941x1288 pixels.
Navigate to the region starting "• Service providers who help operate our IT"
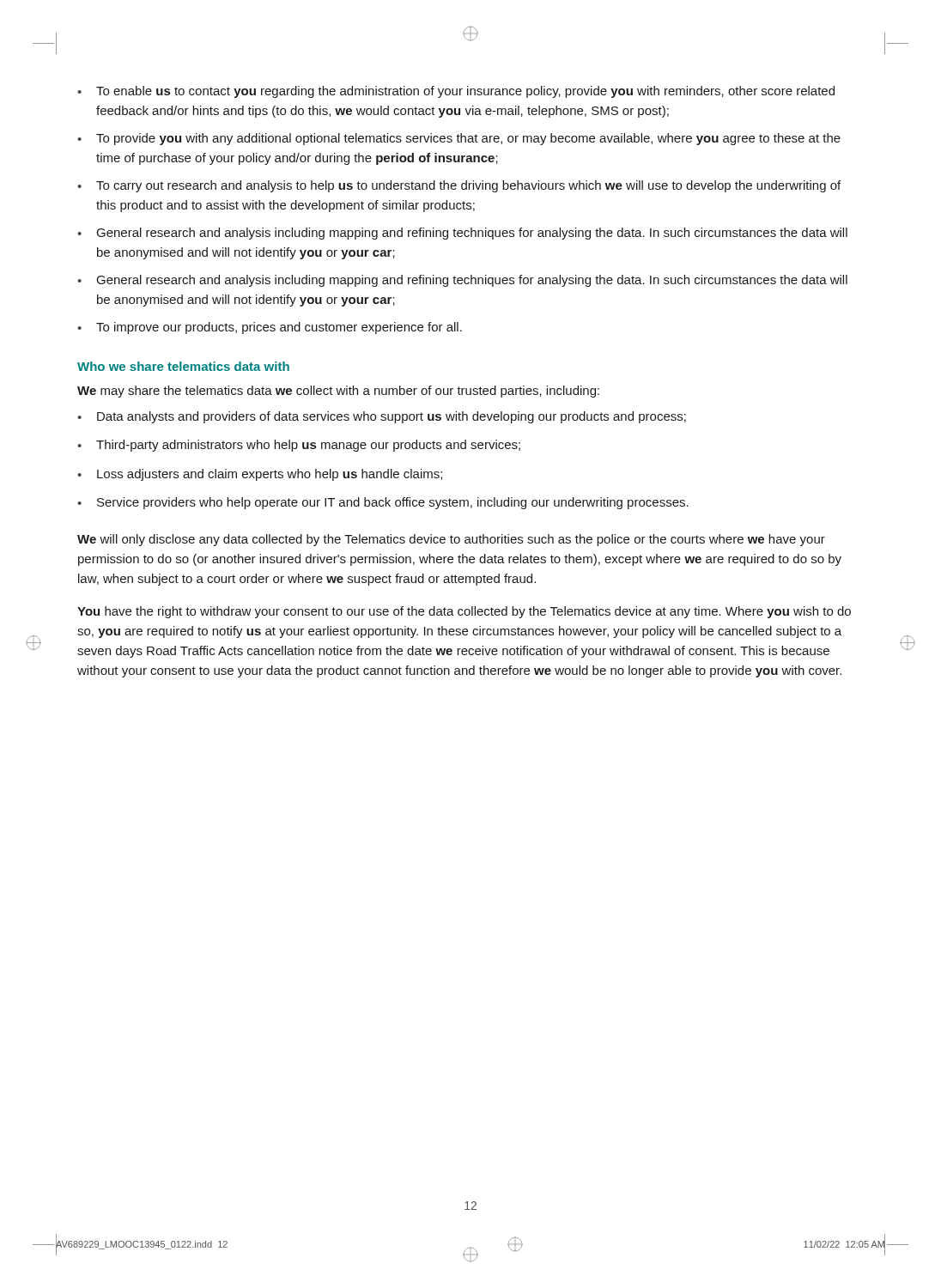(x=470, y=503)
